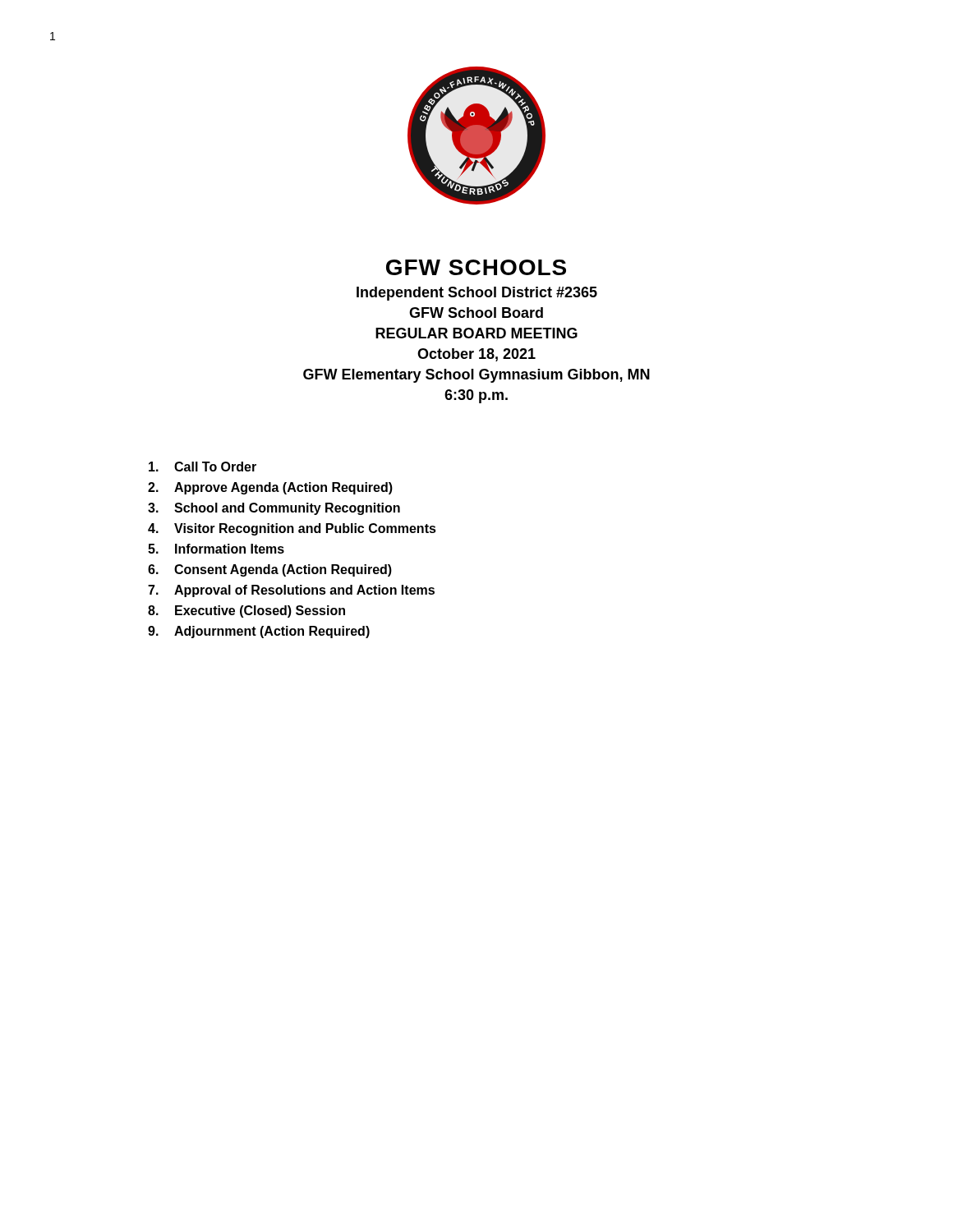Locate the list item containing "6.Consent Agenda (Action Required)"
The image size is (953, 1232).
(x=270, y=570)
